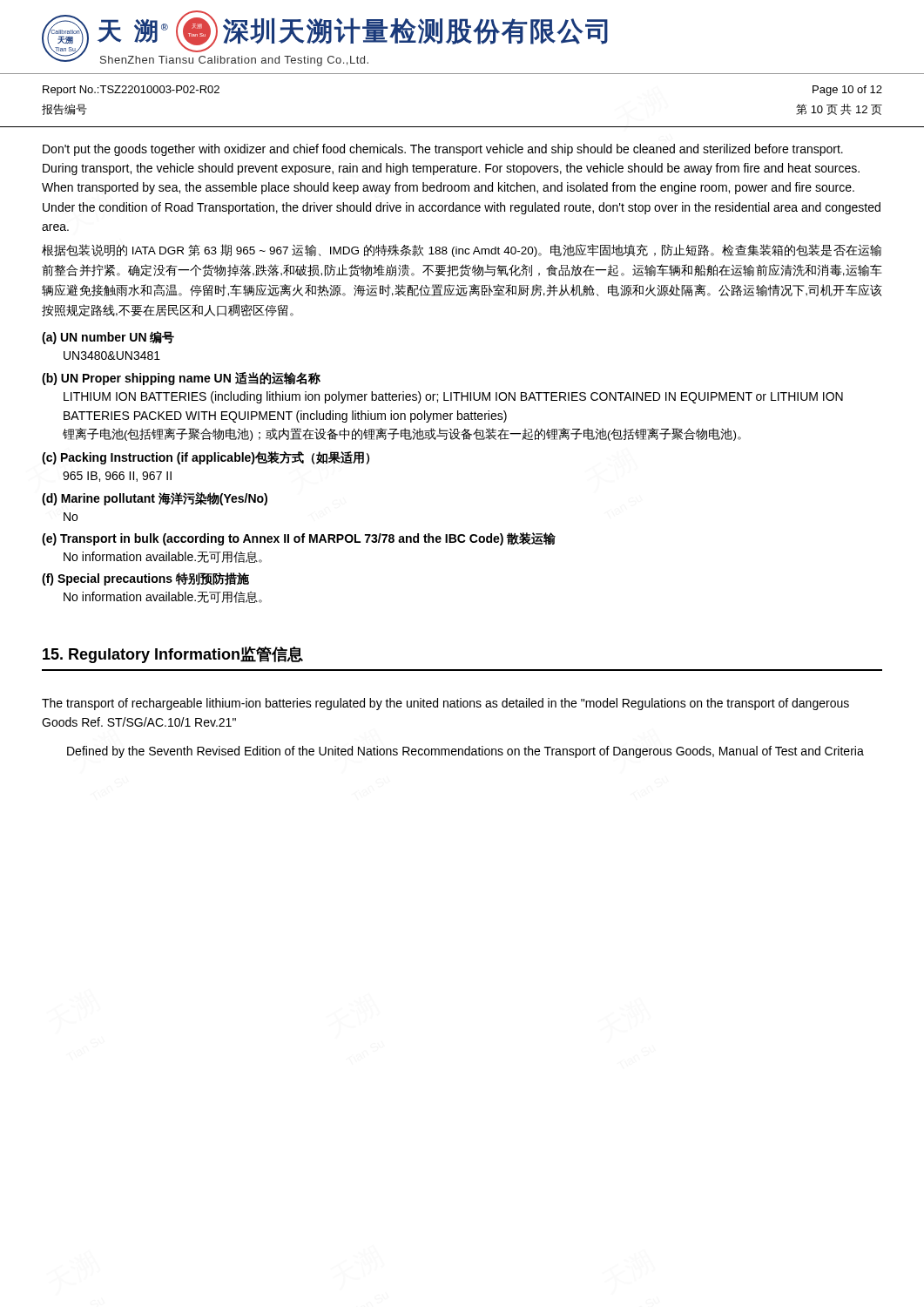Find "(f) Special precautions 特别预防措施 No information available.无可用信息。" on this page
Image resolution: width=924 pixels, height=1307 pixels.
[145, 579]
